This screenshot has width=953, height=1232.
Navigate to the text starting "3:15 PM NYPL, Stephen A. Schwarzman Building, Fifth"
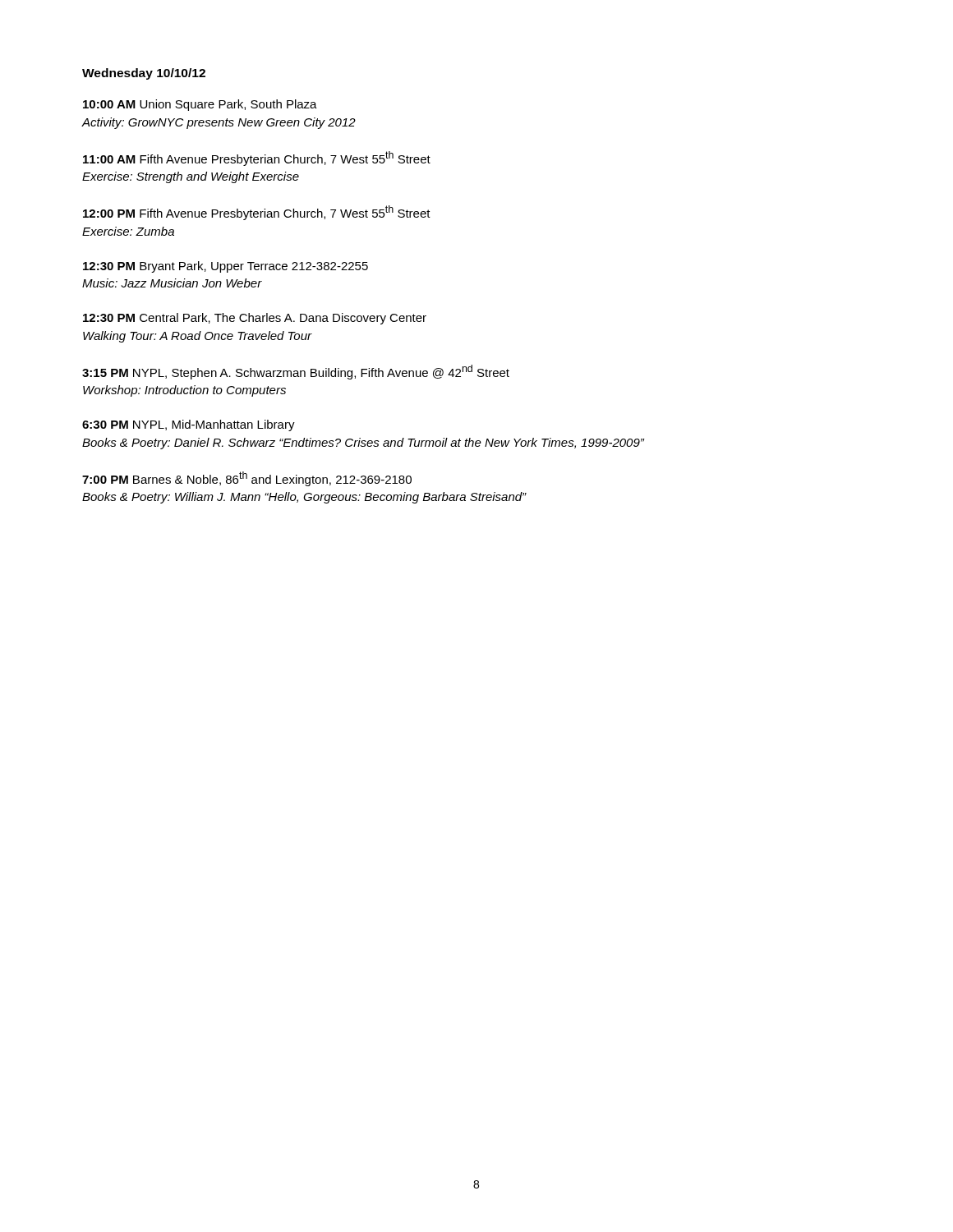coord(476,380)
